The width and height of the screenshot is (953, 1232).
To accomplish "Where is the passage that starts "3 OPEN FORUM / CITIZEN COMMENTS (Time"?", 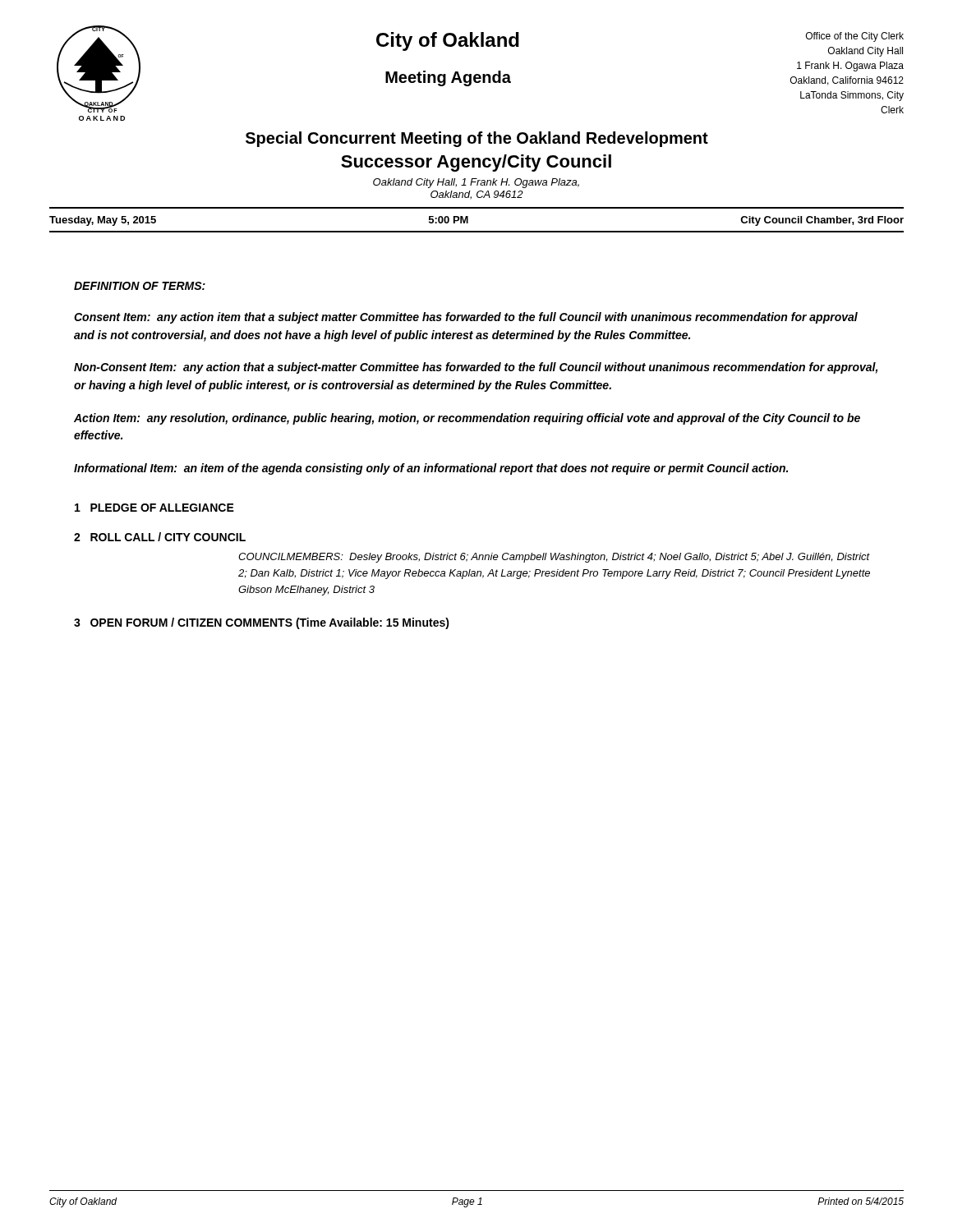I will point(262,623).
